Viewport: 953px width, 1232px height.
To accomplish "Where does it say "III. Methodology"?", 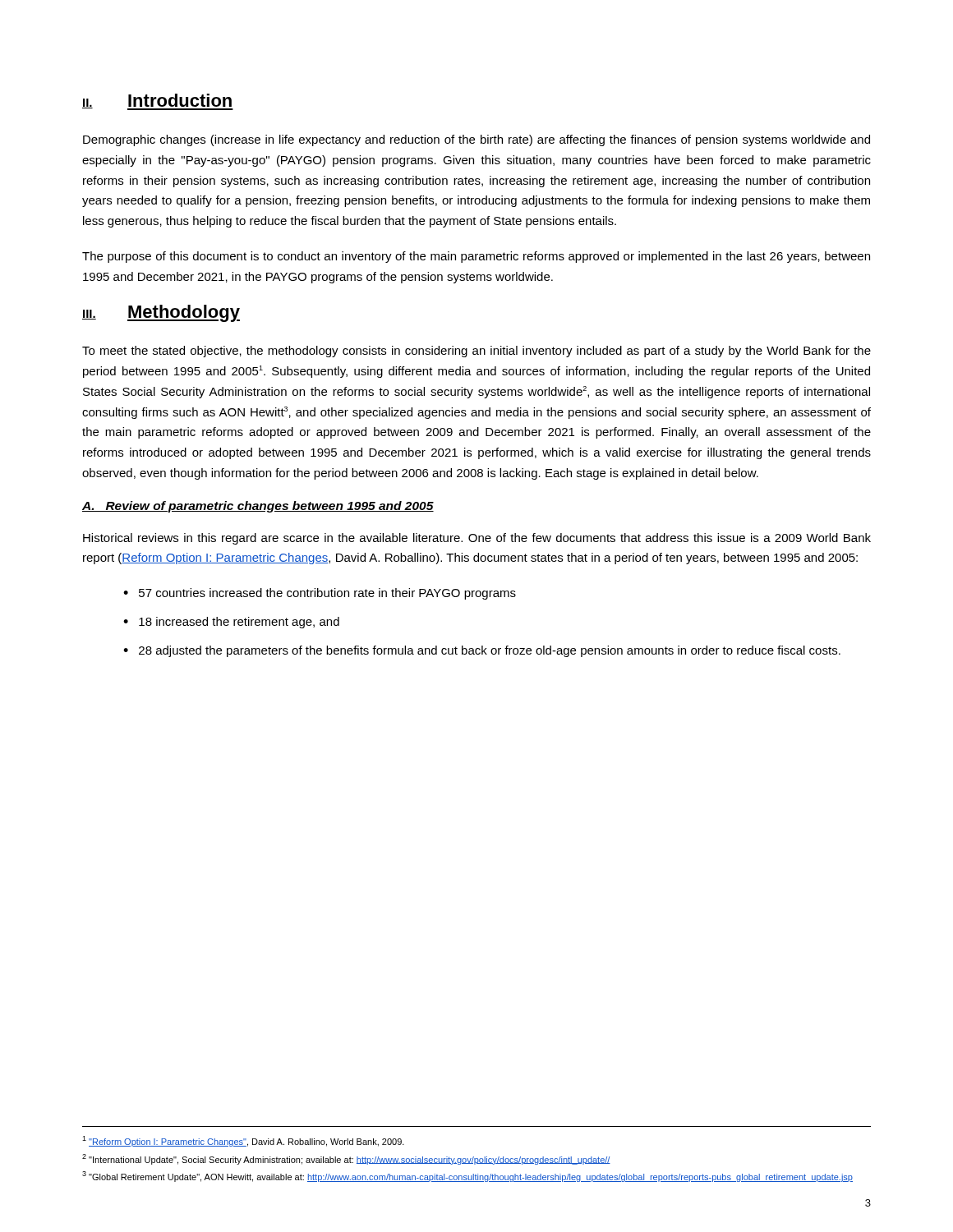I will (161, 312).
